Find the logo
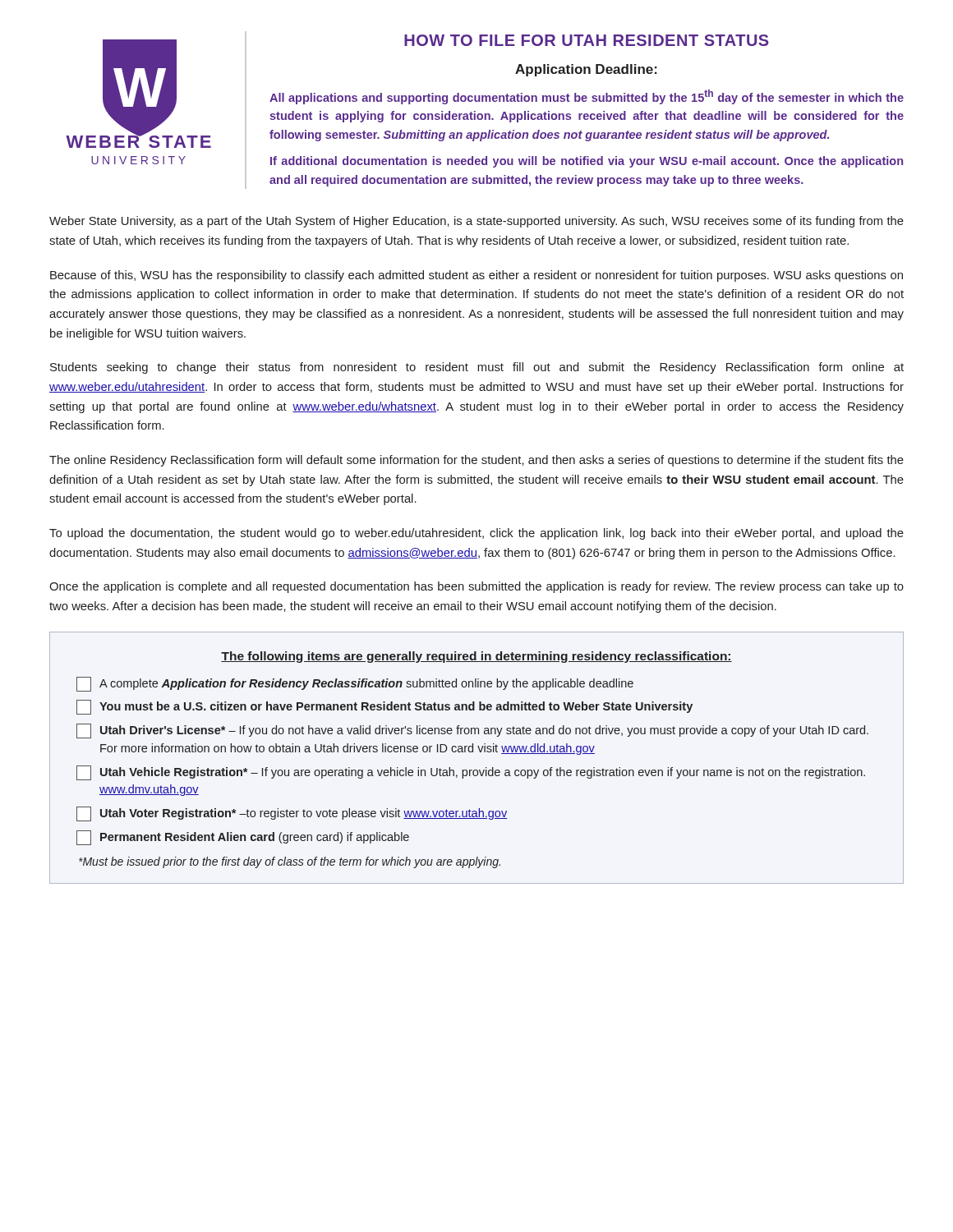 pyautogui.click(x=147, y=99)
